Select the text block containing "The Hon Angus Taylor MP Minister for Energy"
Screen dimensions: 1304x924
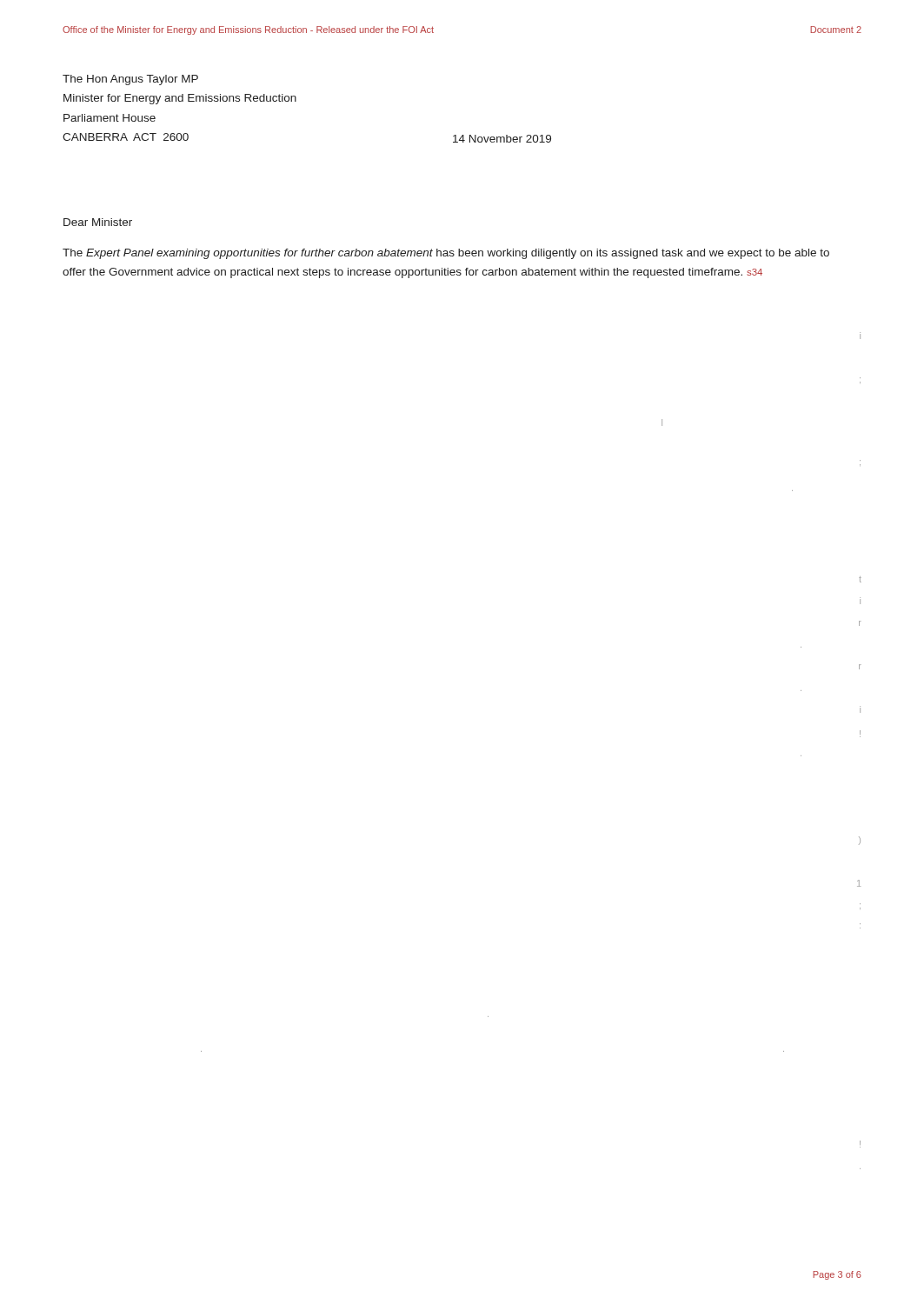180,108
